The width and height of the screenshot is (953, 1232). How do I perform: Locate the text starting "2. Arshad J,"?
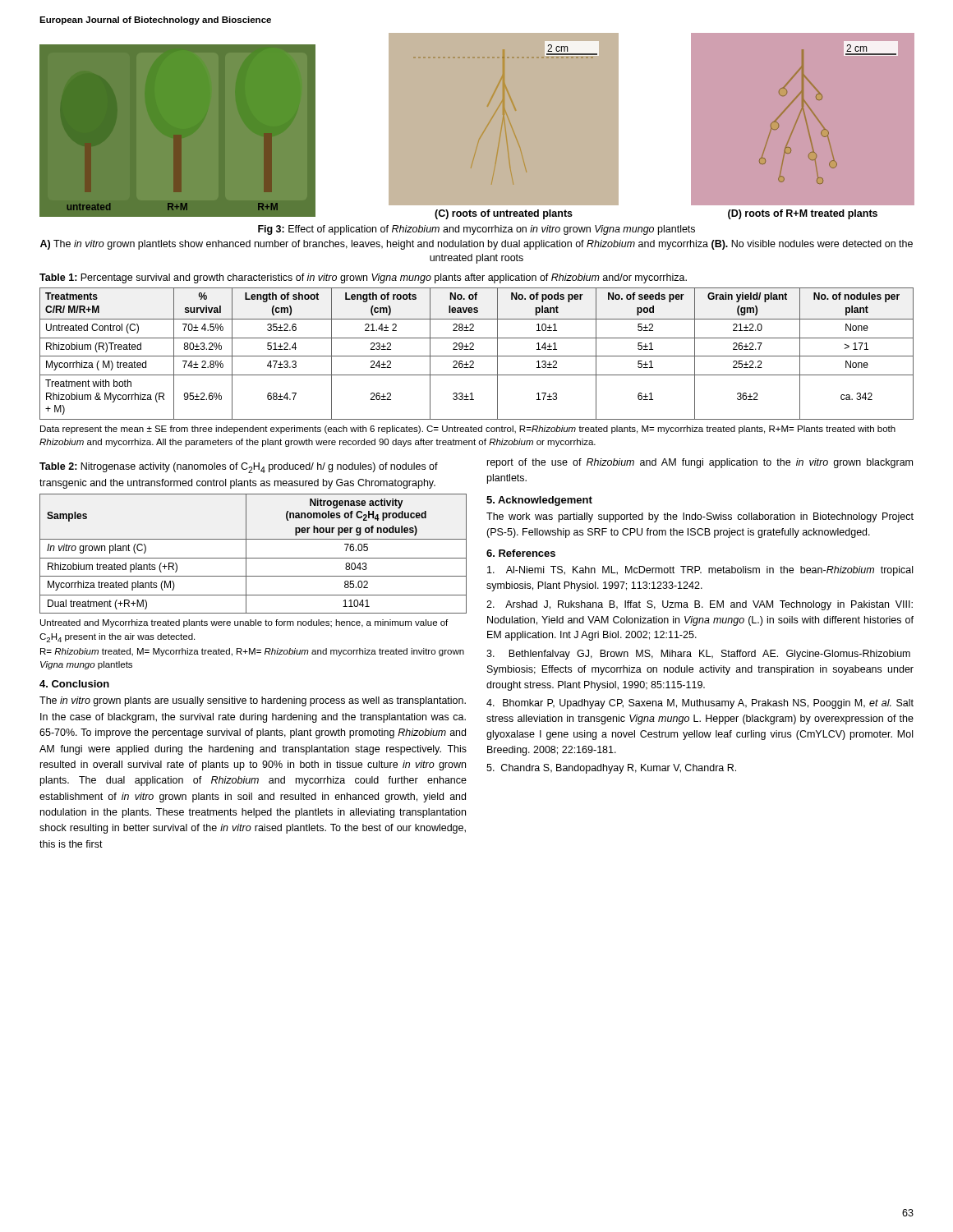(700, 620)
